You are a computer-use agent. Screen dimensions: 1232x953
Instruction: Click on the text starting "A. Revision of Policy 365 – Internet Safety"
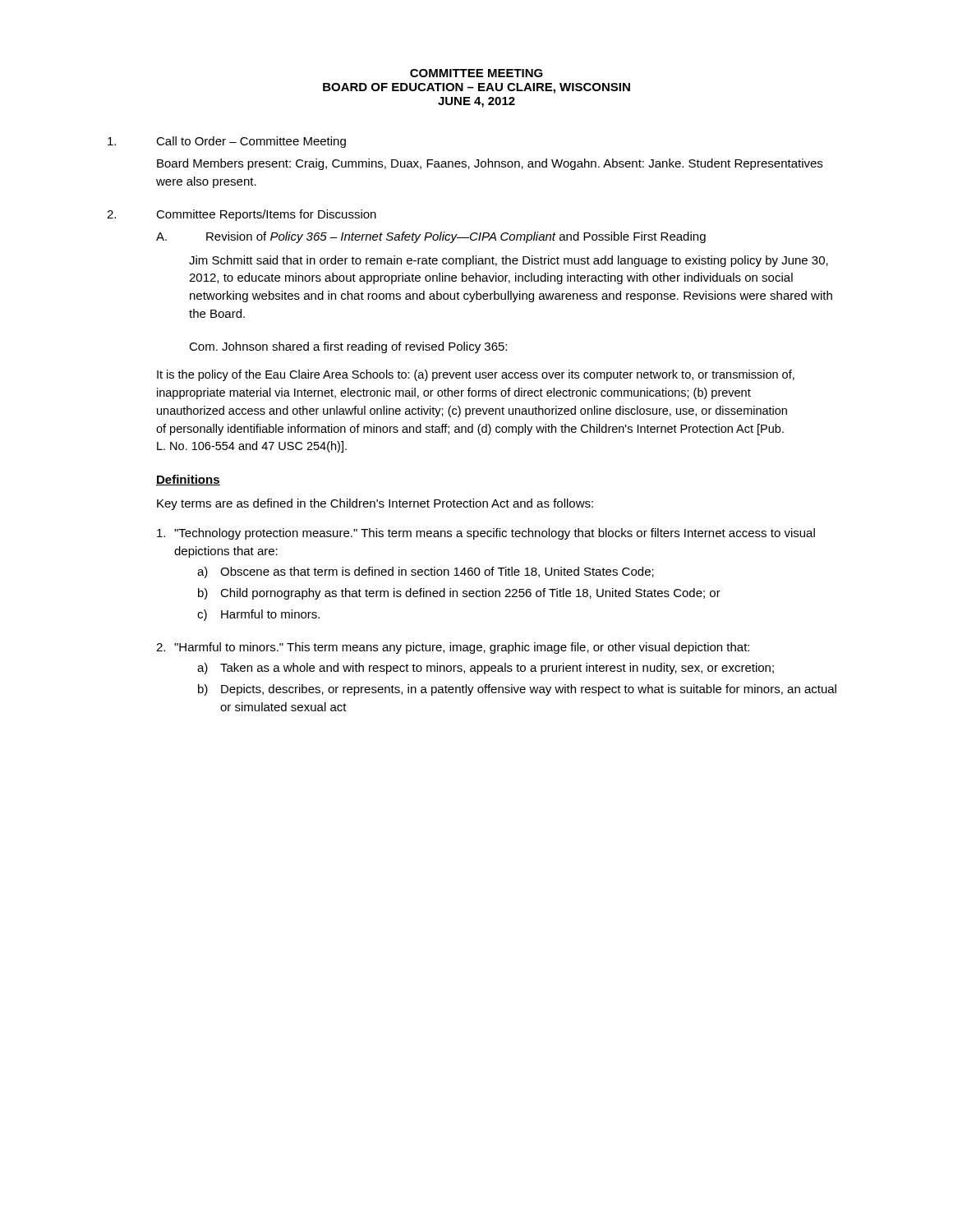pos(501,236)
